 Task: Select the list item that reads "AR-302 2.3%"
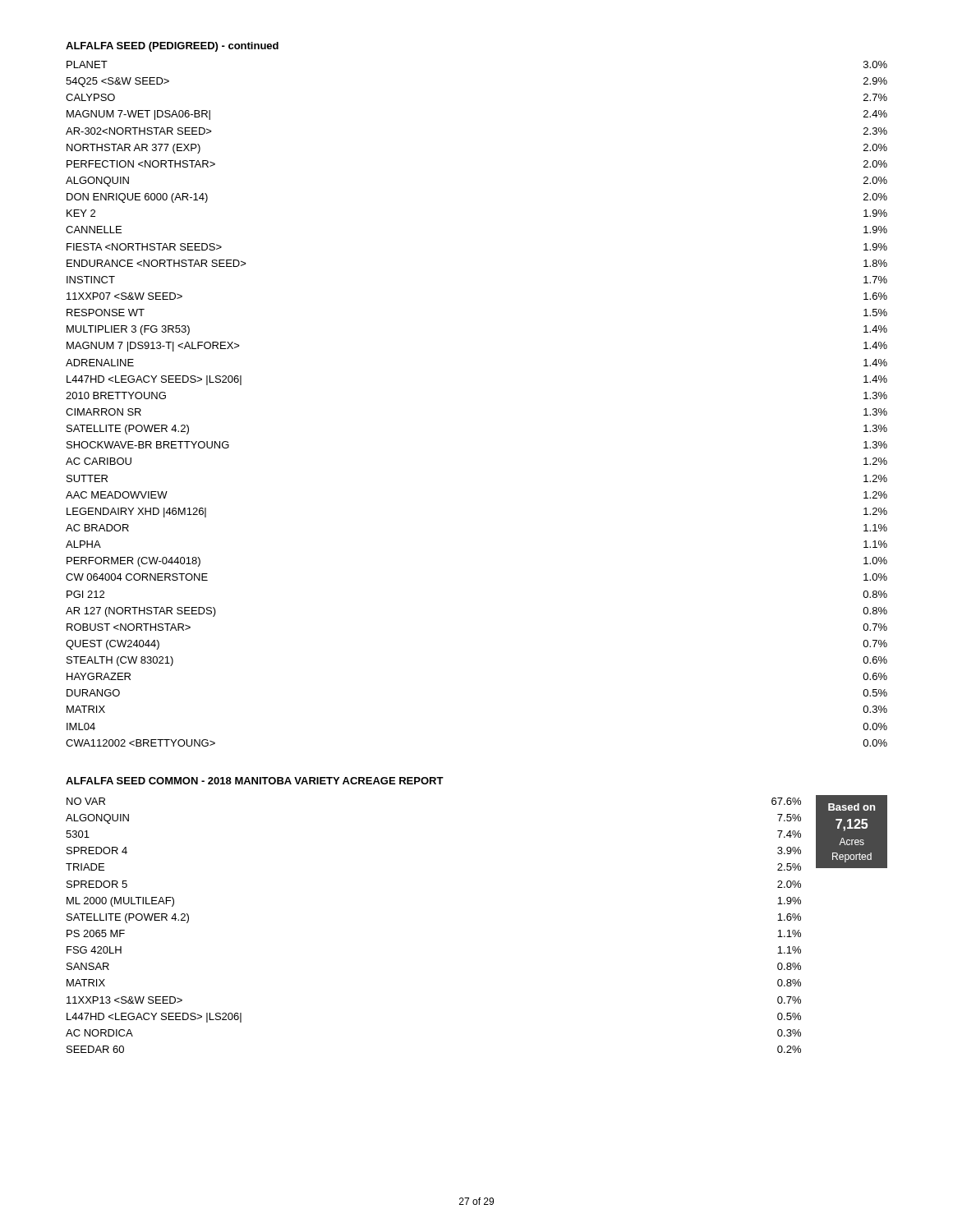[142, 131]
